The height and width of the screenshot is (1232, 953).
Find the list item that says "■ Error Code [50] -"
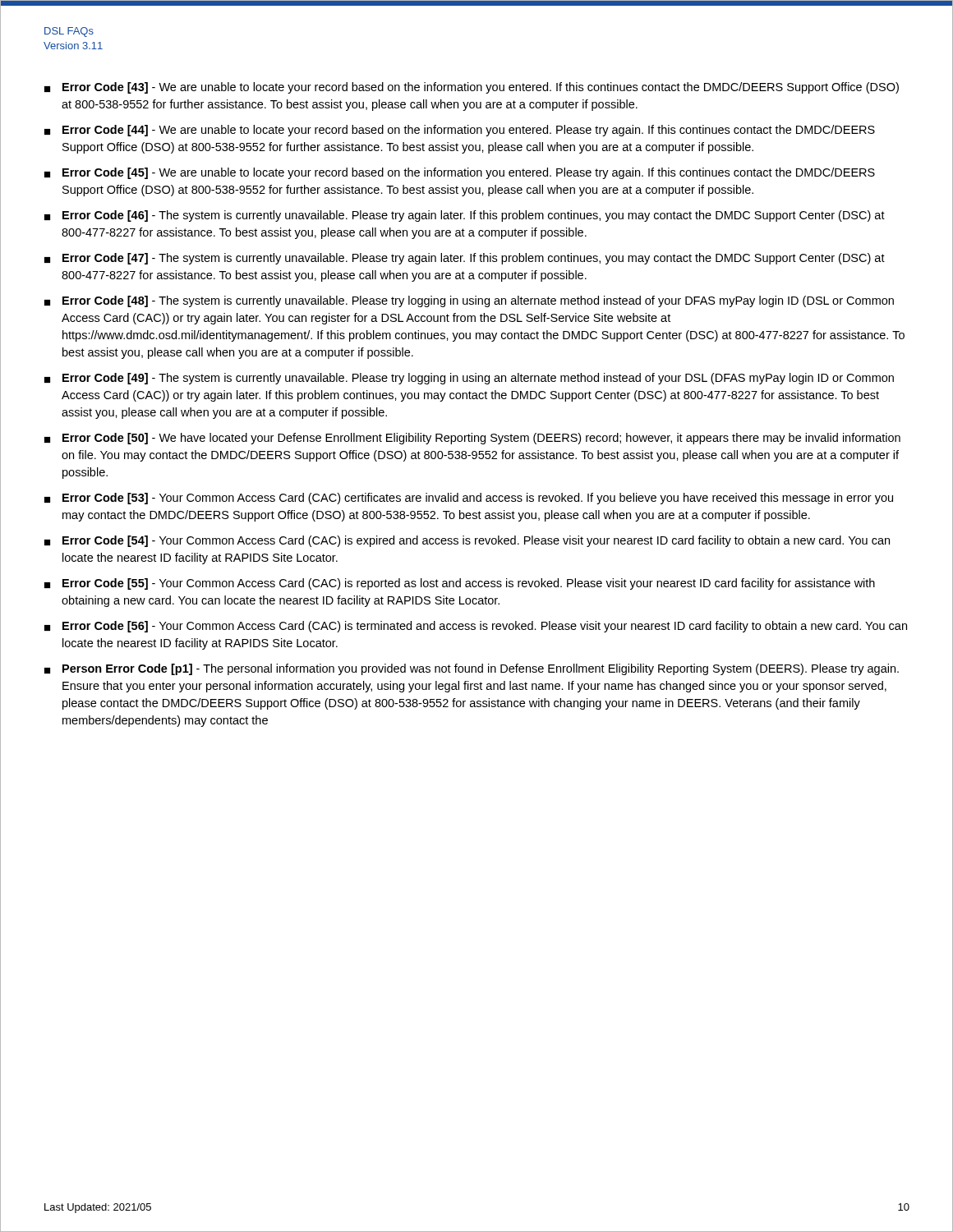[476, 456]
